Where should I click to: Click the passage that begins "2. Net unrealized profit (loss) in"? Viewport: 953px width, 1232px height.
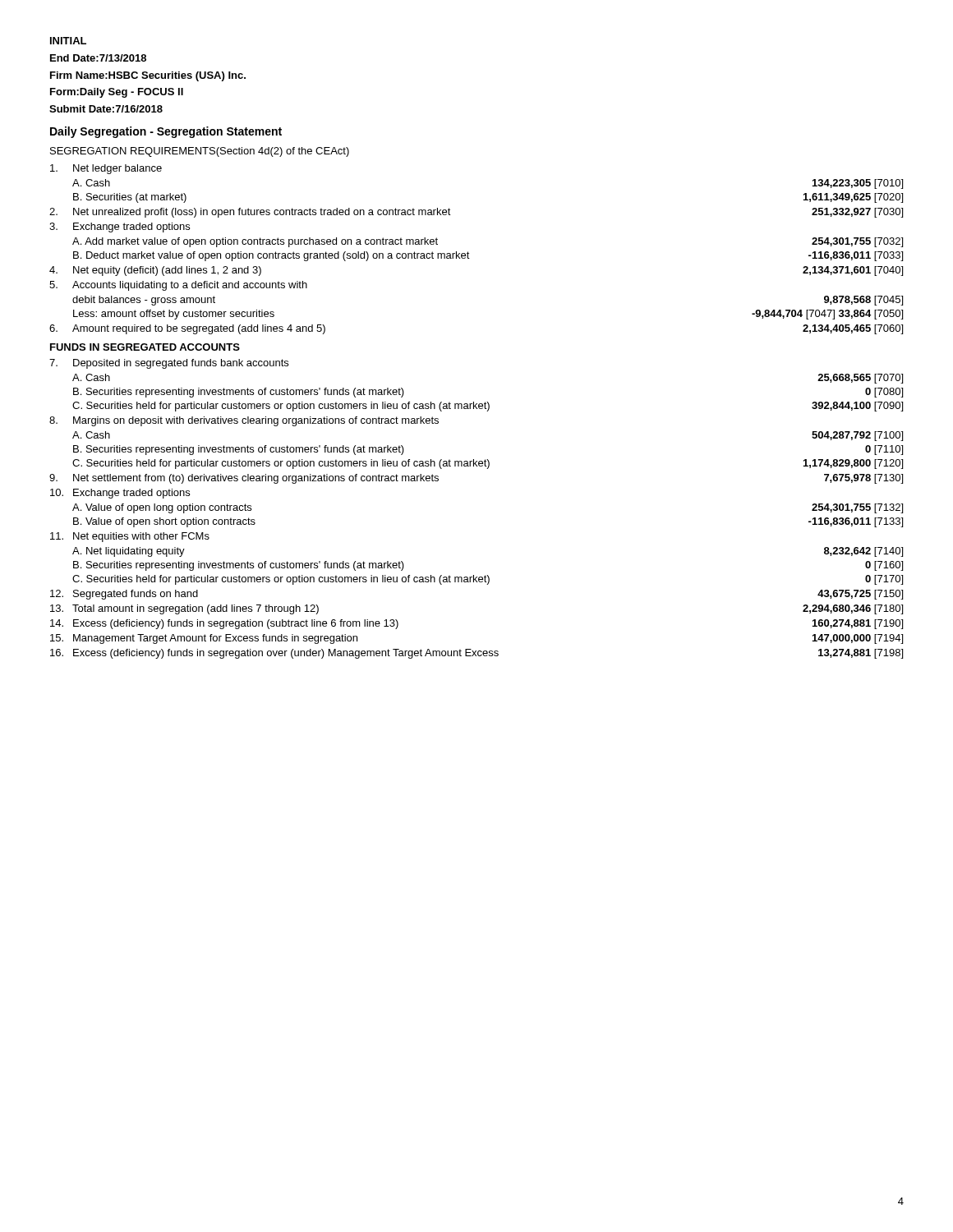260,212
